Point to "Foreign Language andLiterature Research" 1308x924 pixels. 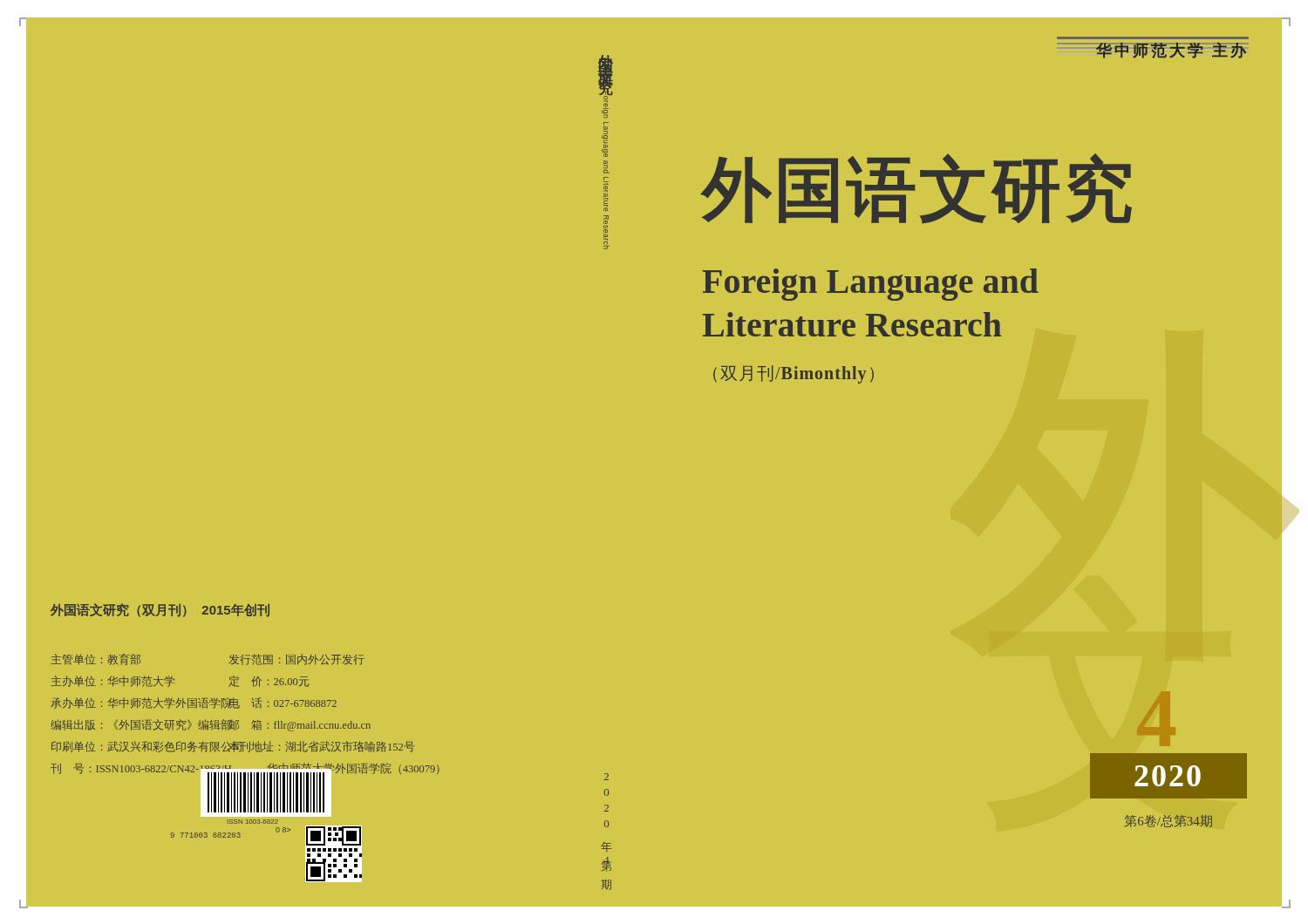(870, 303)
